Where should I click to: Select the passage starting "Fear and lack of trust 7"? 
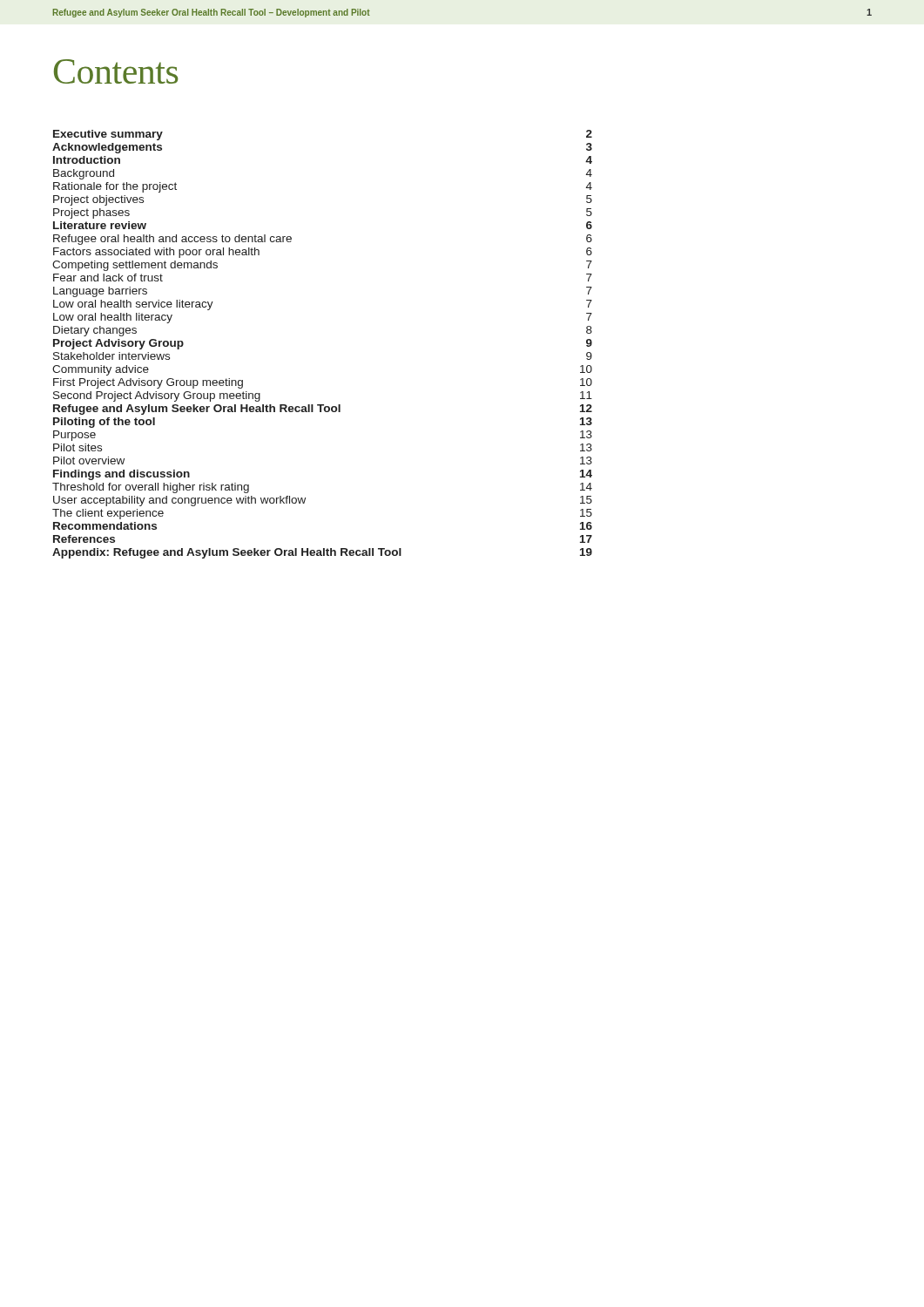[108, 278]
